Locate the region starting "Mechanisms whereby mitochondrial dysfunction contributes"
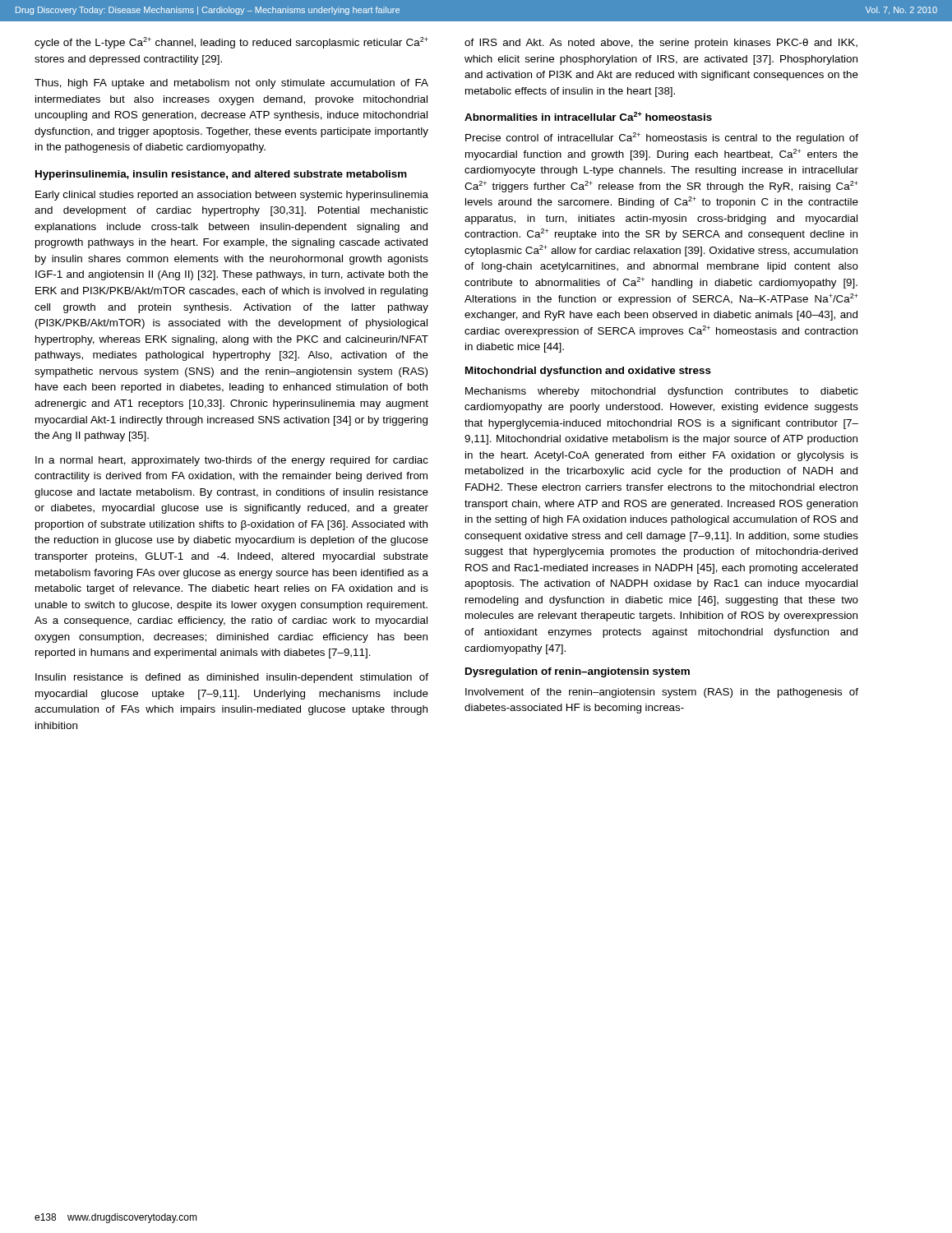Viewport: 952px width, 1233px height. coord(661,519)
